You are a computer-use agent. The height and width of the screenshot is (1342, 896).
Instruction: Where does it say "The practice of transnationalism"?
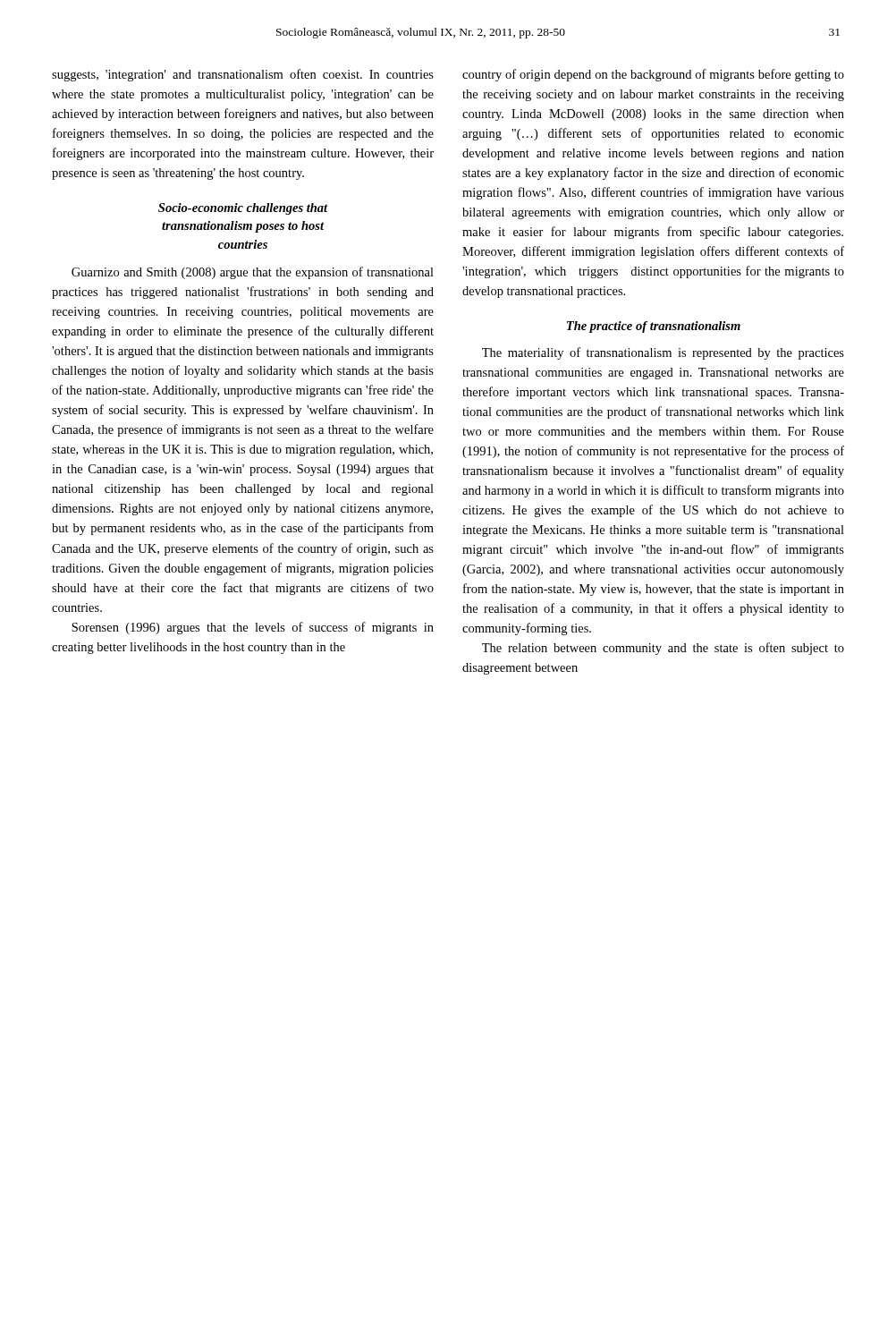pyautogui.click(x=653, y=326)
